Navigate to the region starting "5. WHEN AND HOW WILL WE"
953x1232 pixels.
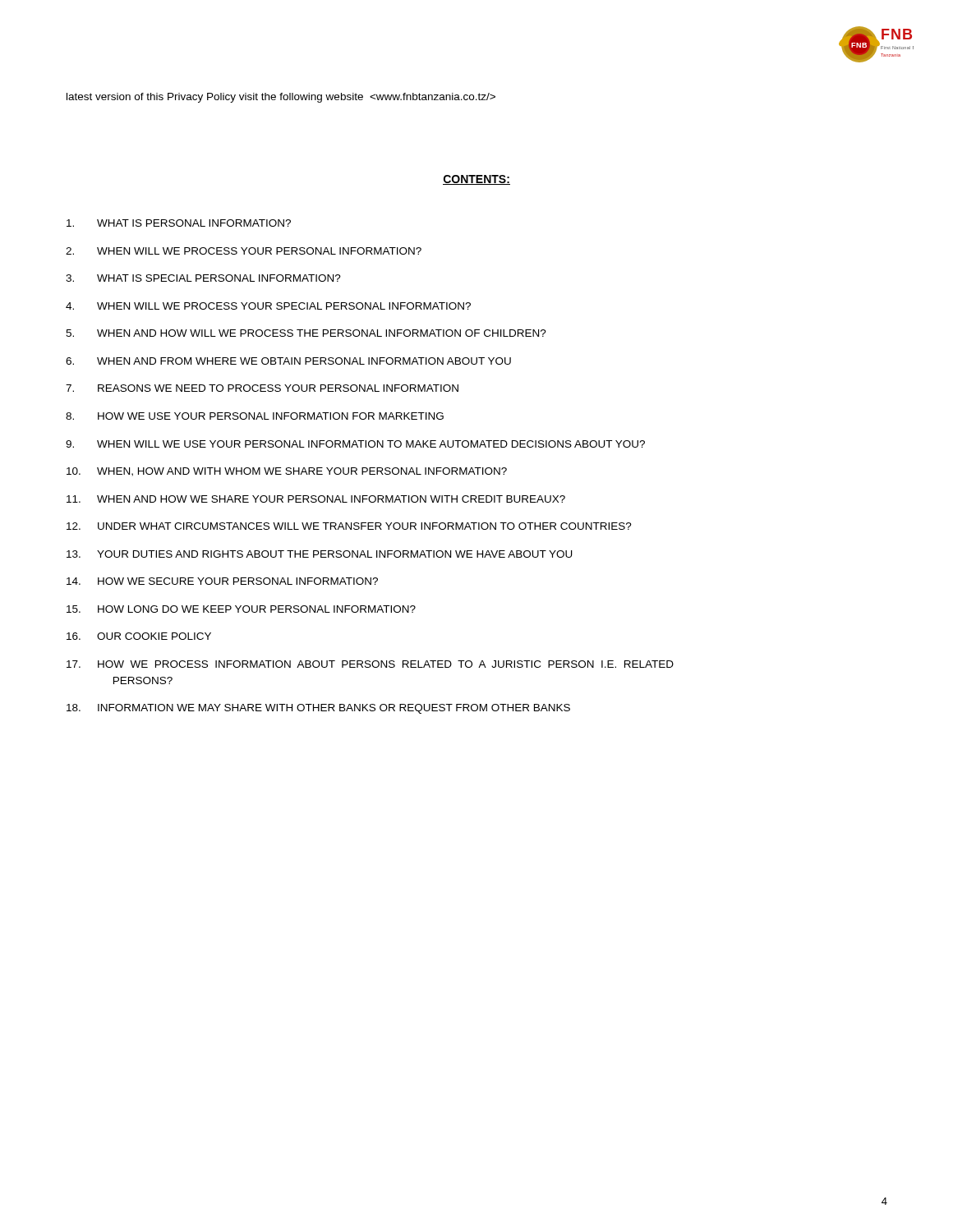pyautogui.click(x=476, y=334)
